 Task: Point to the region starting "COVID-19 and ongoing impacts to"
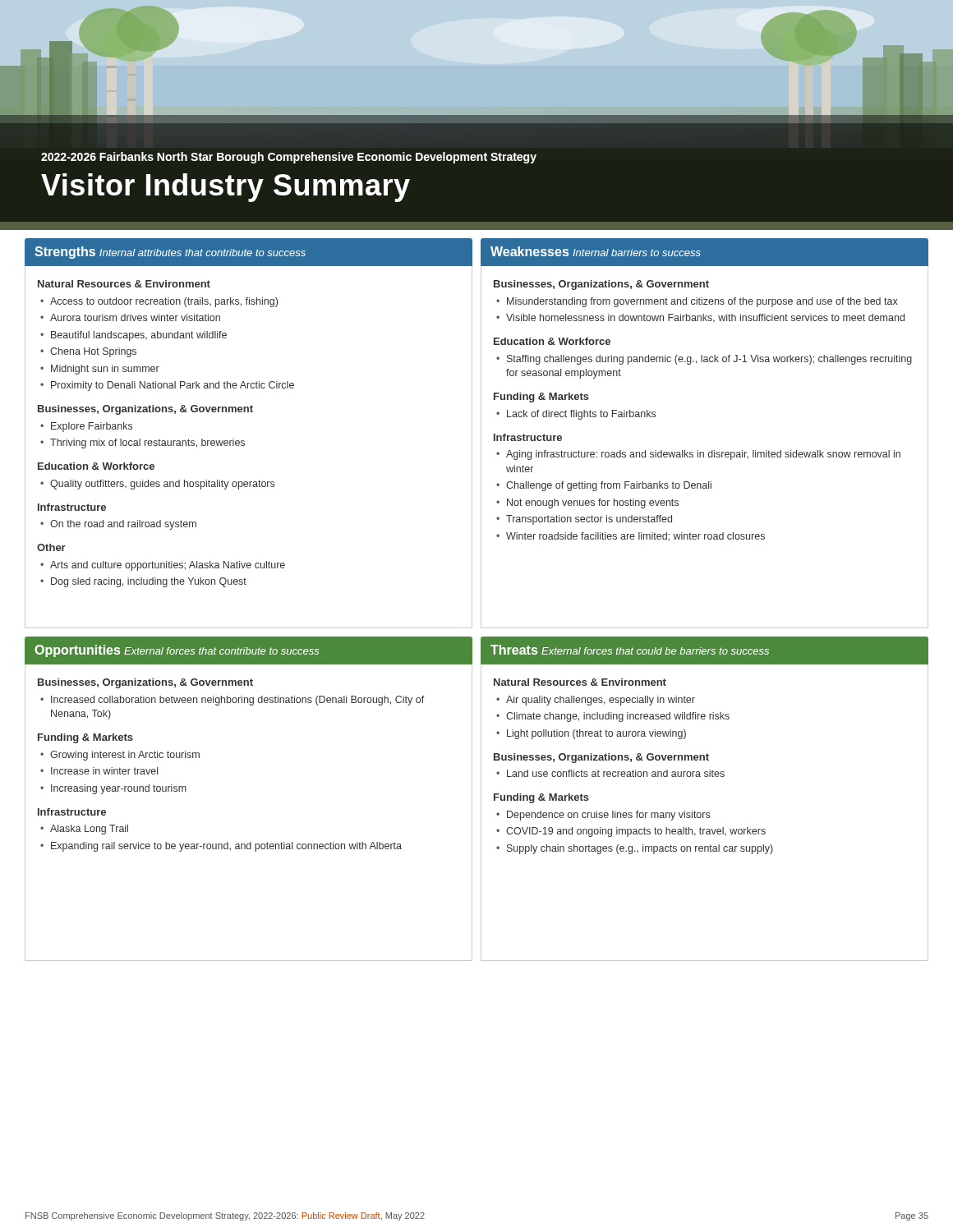coord(636,831)
